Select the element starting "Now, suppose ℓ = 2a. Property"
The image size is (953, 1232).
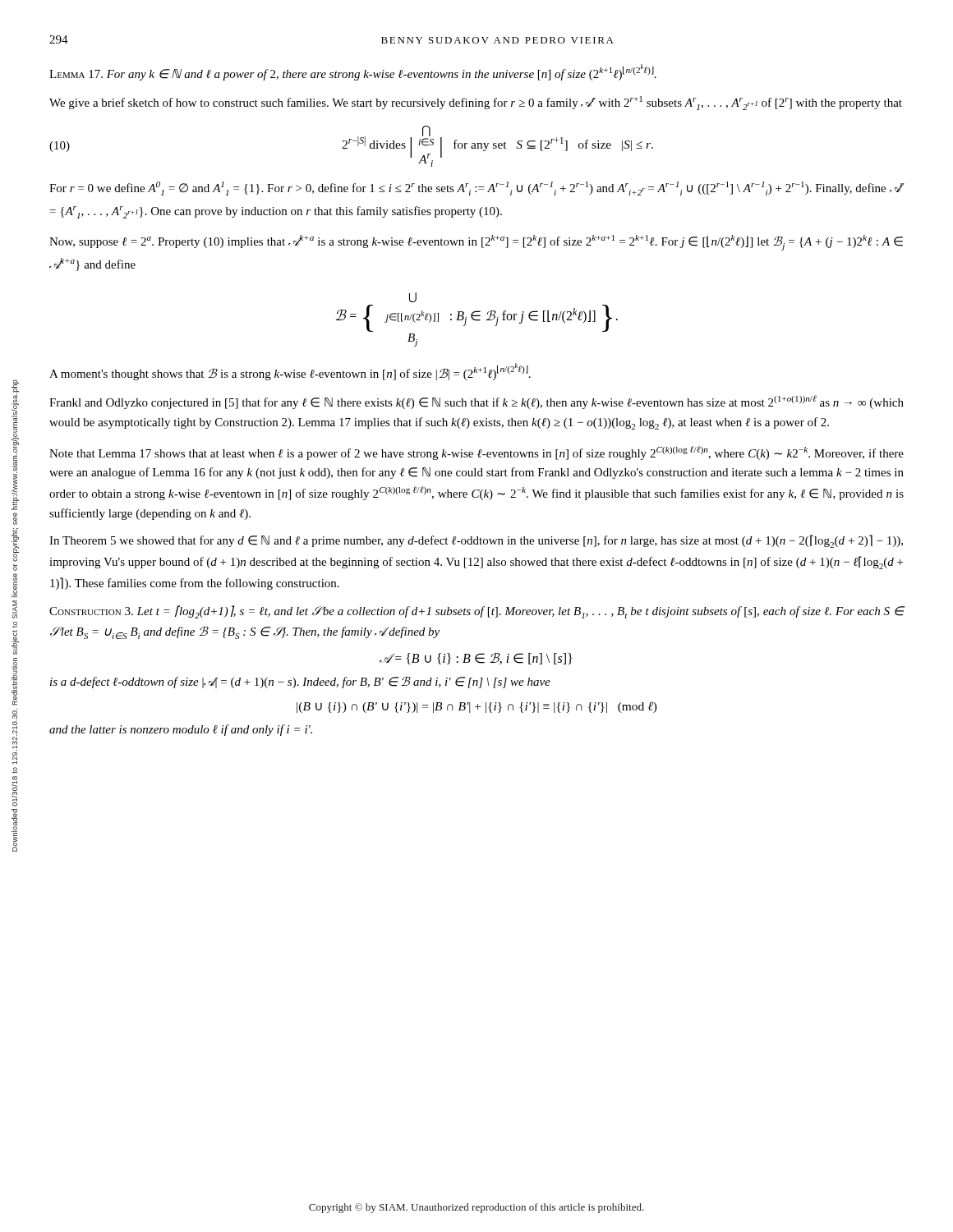click(476, 252)
